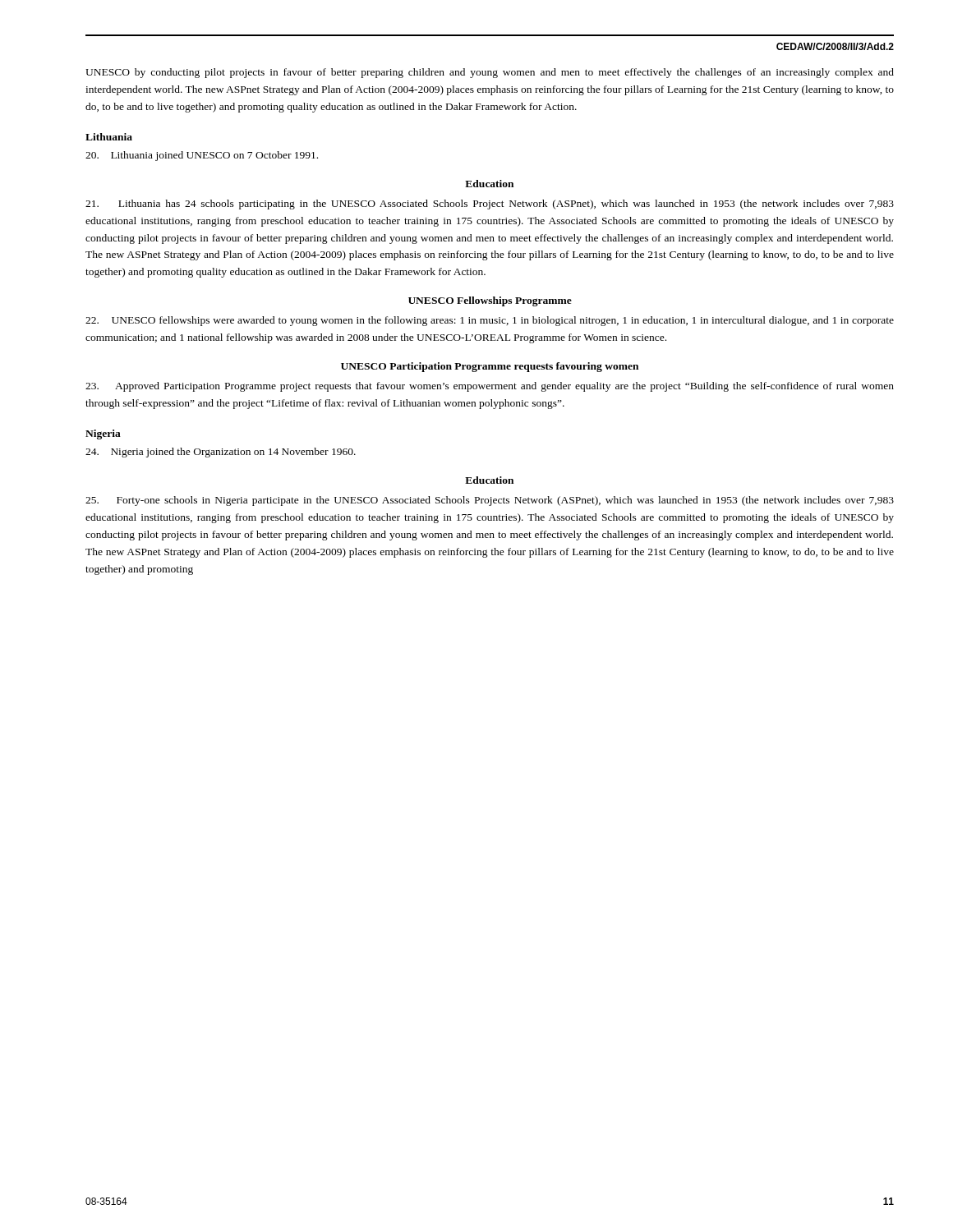Image resolution: width=953 pixels, height=1232 pixels.
Task: Navigate to the region starting "UNESCO fellowships were awarded to young women in"
Action: tap(490, 329)
